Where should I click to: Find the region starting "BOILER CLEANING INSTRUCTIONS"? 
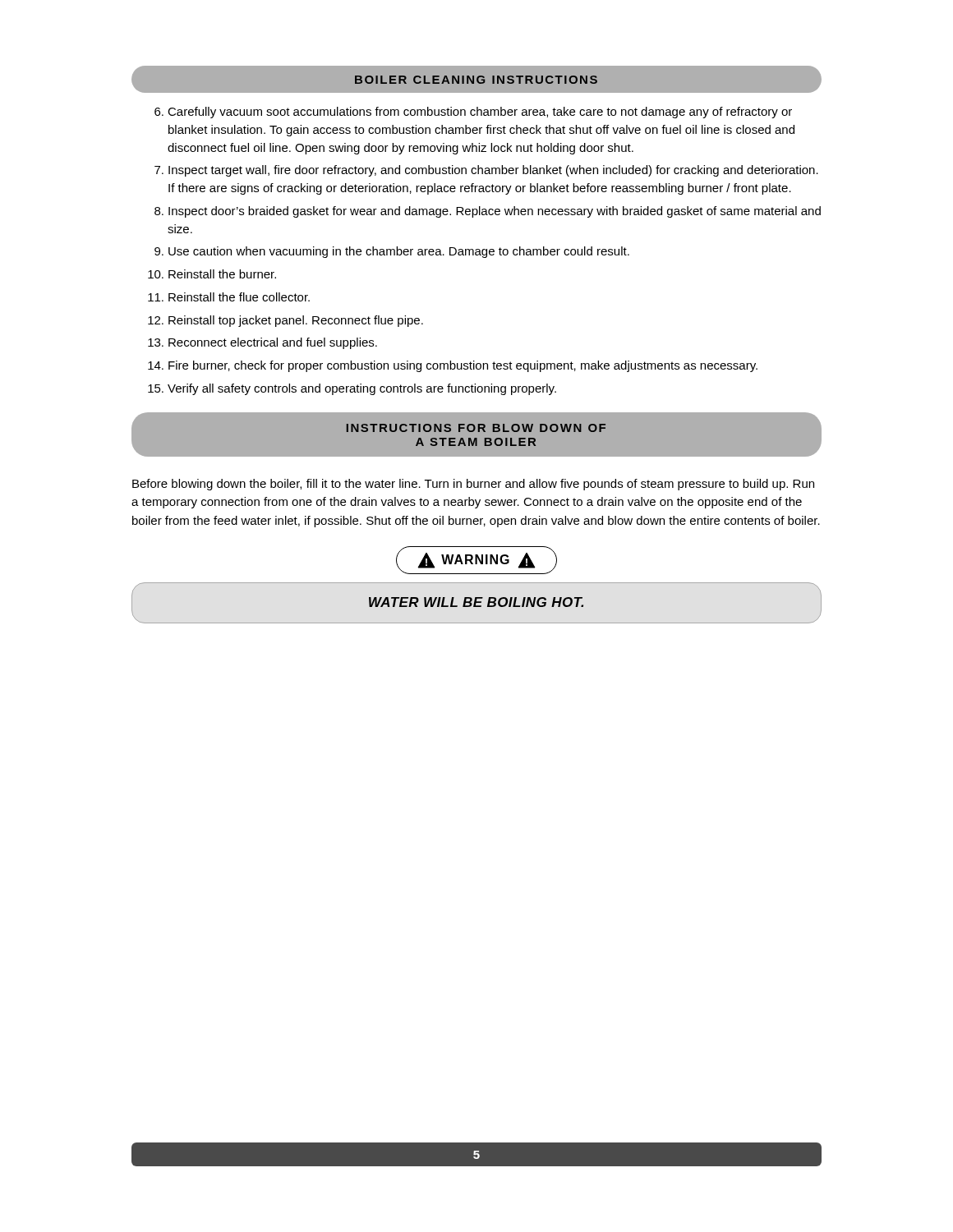tap(476, 79)
